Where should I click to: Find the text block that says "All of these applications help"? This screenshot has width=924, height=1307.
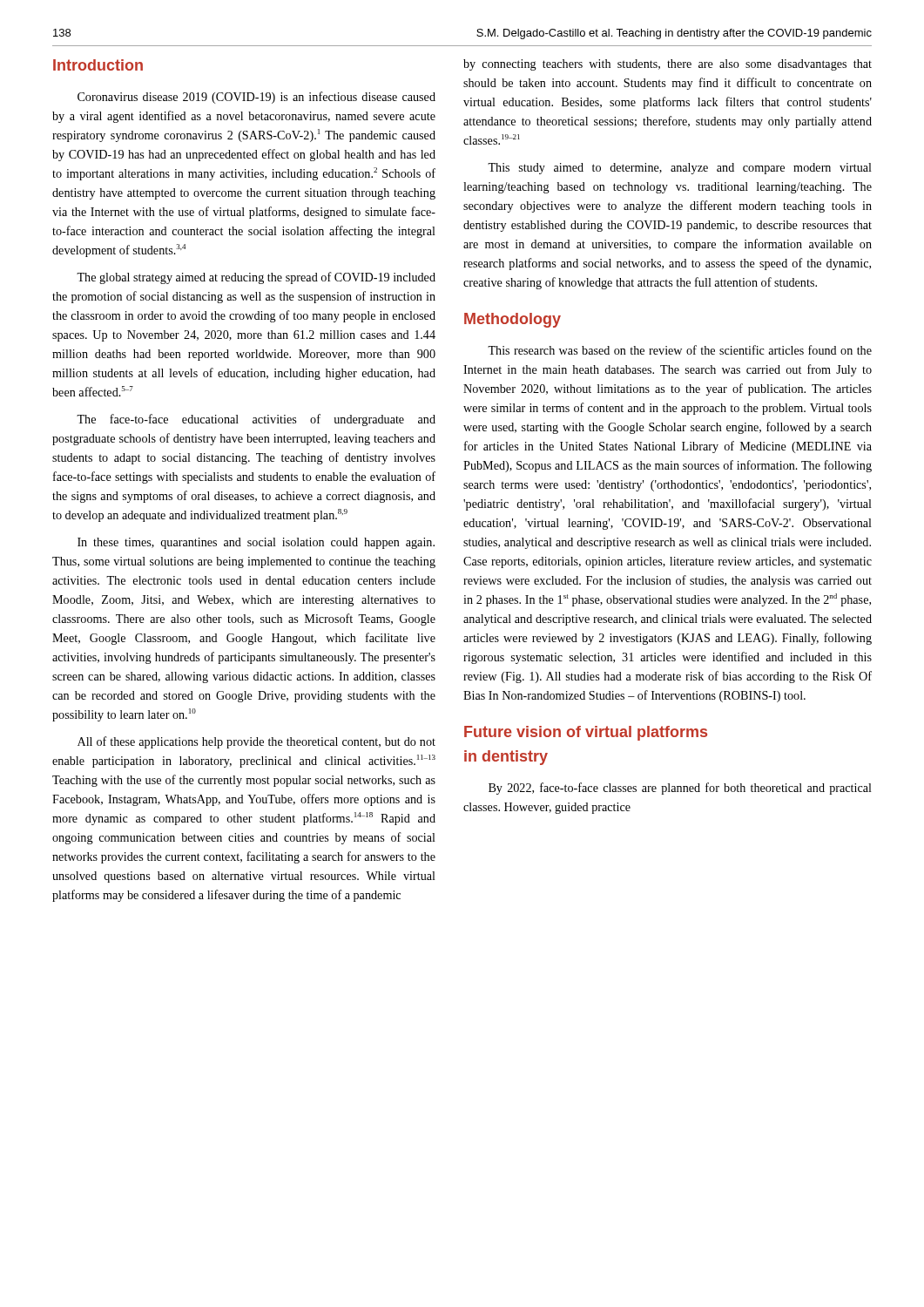[244, 818]
